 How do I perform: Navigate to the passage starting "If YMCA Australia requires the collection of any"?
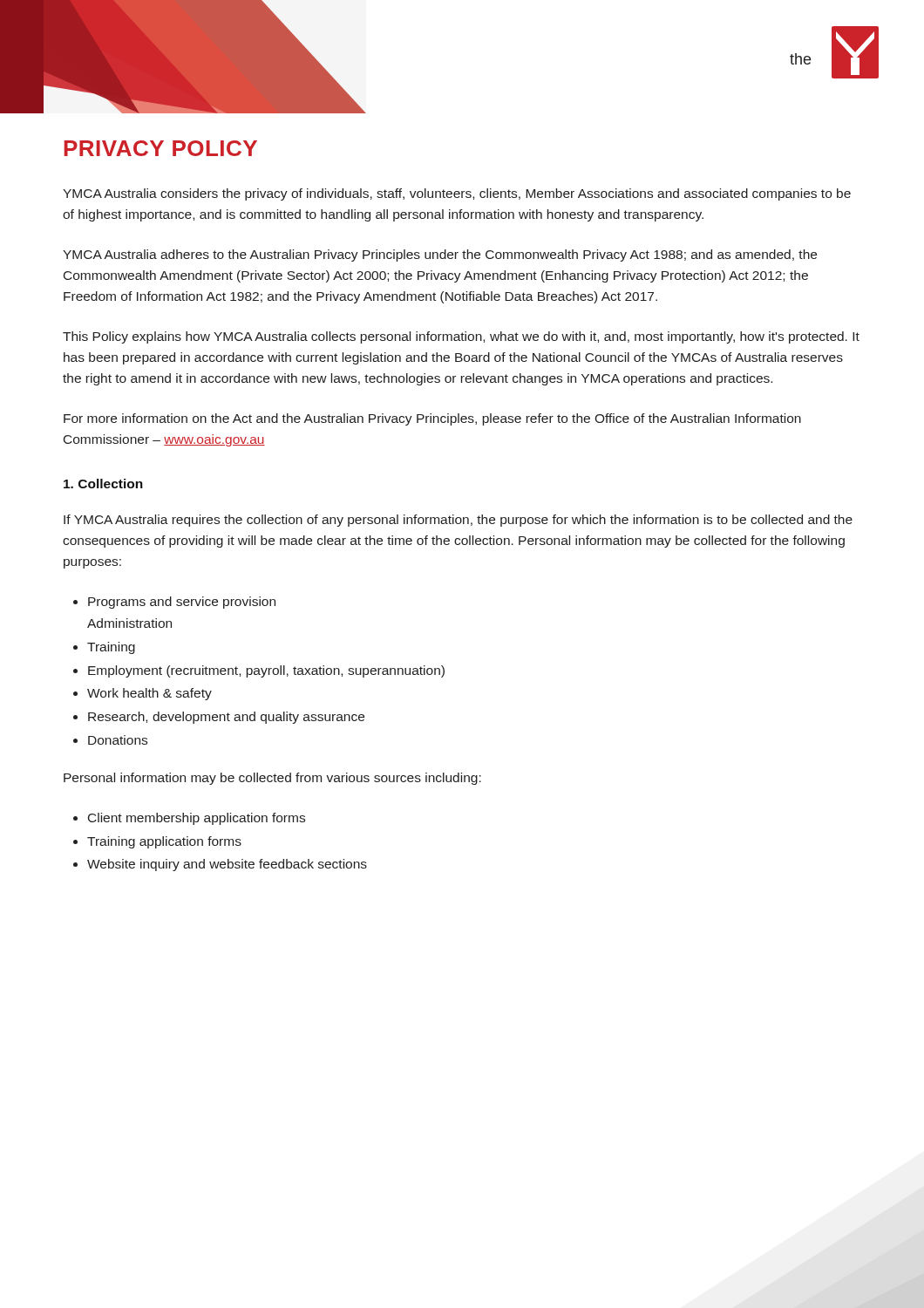458,540
